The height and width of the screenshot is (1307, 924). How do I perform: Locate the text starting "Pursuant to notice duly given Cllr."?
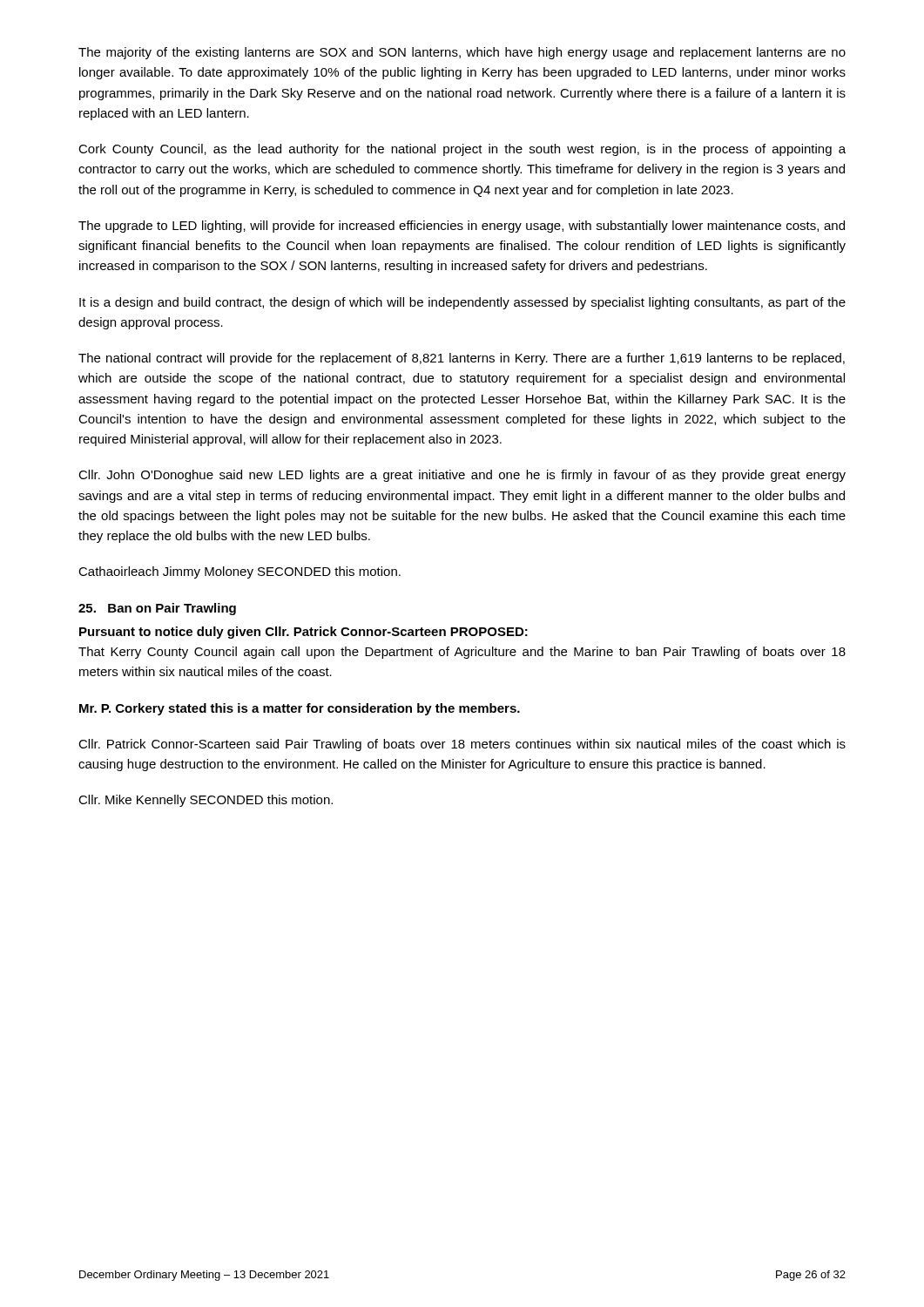[462, 651]
